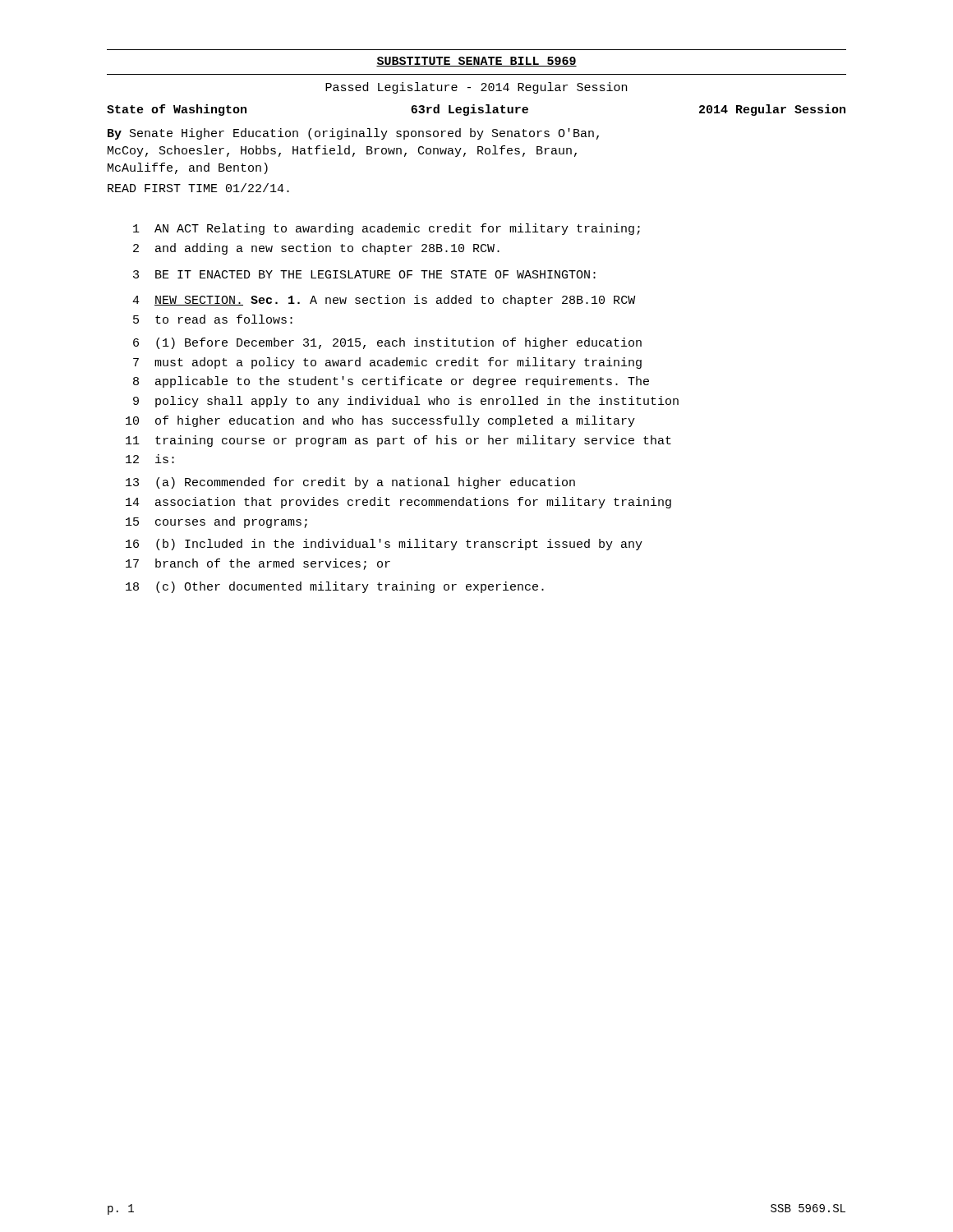Find the block on this page that starts "4 NEW SECTION. Sec. 1."

coord(476,302)
